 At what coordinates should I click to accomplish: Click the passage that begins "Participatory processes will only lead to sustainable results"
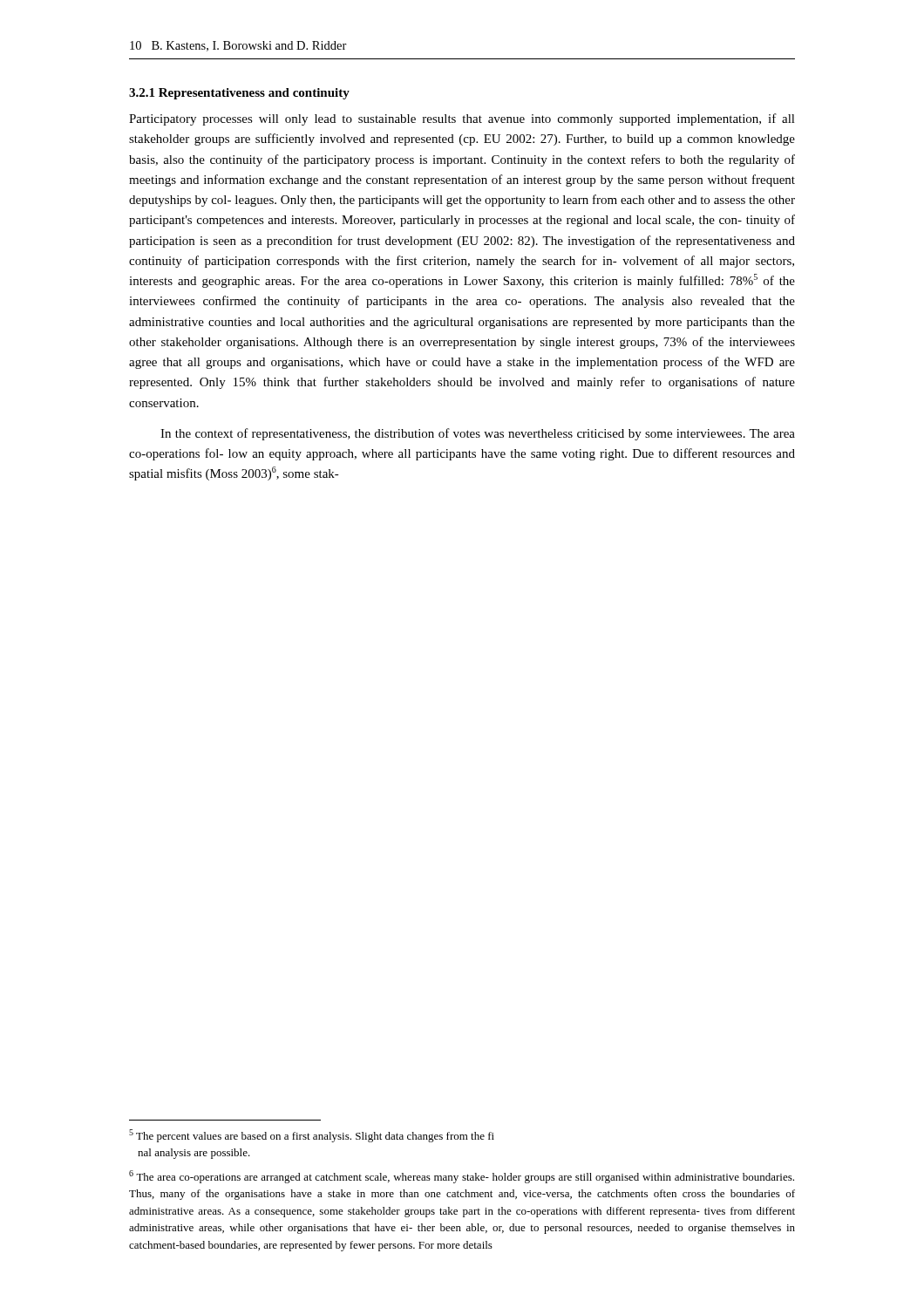(462, 260)
